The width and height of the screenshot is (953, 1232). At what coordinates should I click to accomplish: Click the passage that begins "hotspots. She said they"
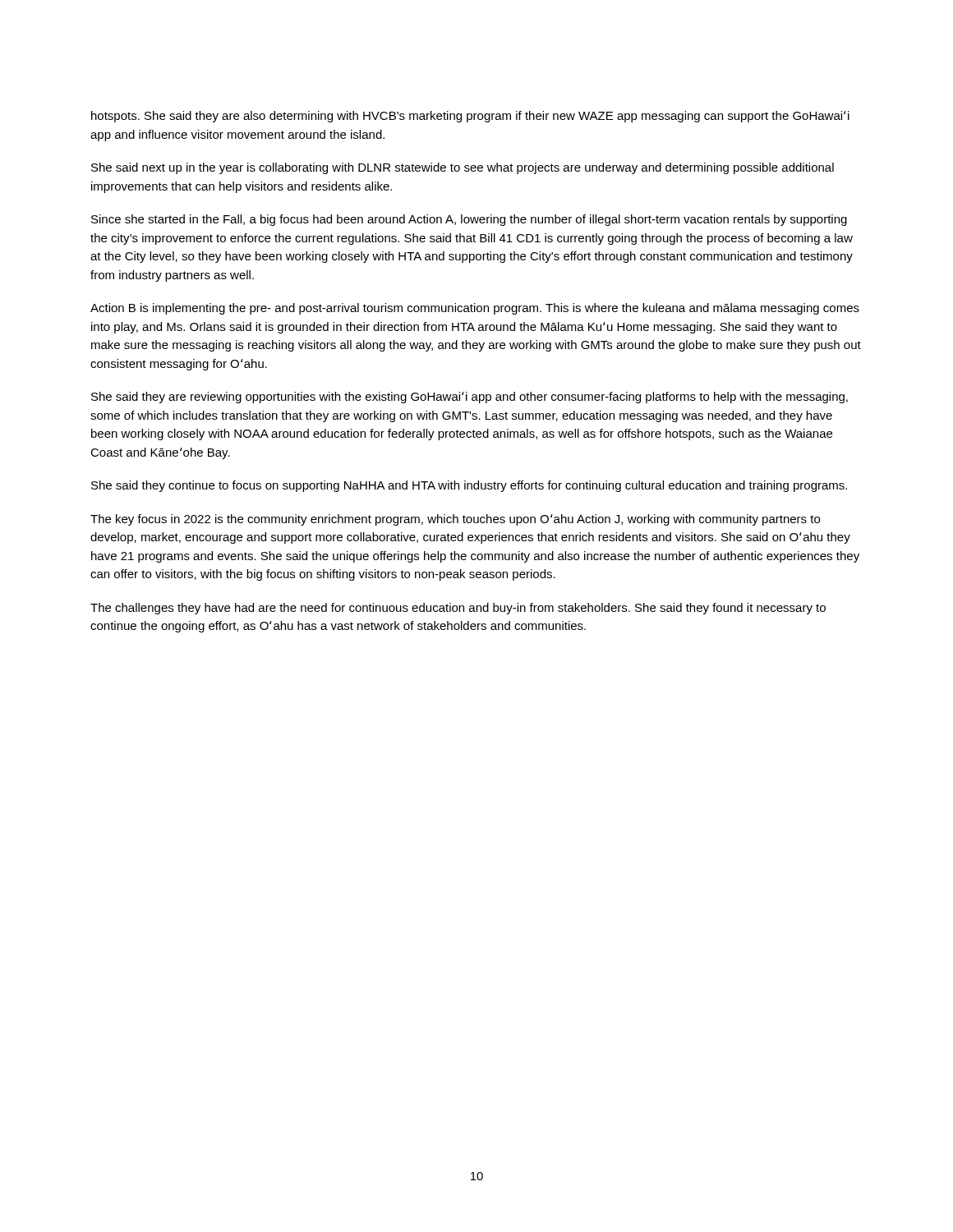tap(470, 125)
